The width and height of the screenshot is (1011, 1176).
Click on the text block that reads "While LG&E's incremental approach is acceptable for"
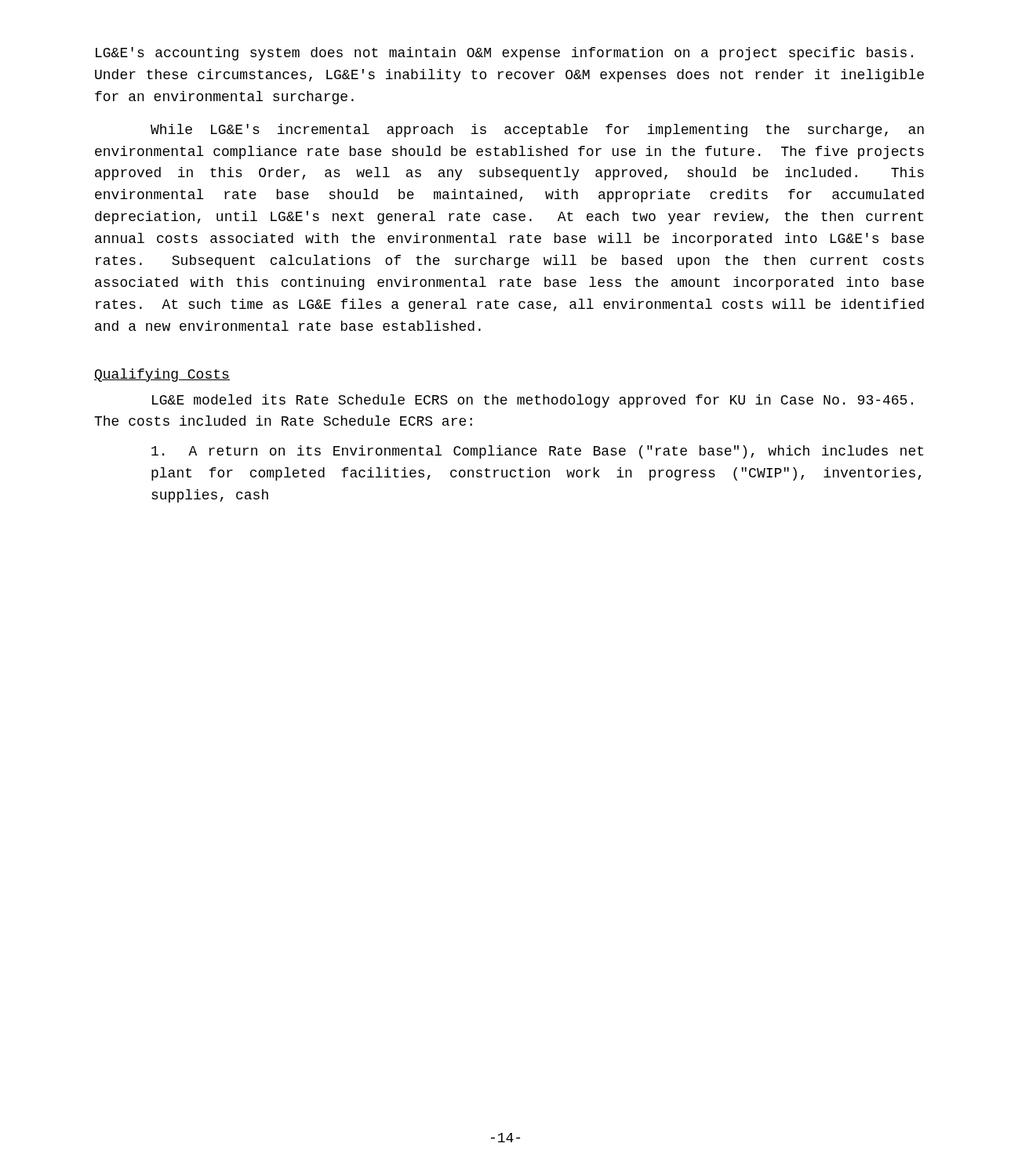pyautogui.click(x=509, y=229)
